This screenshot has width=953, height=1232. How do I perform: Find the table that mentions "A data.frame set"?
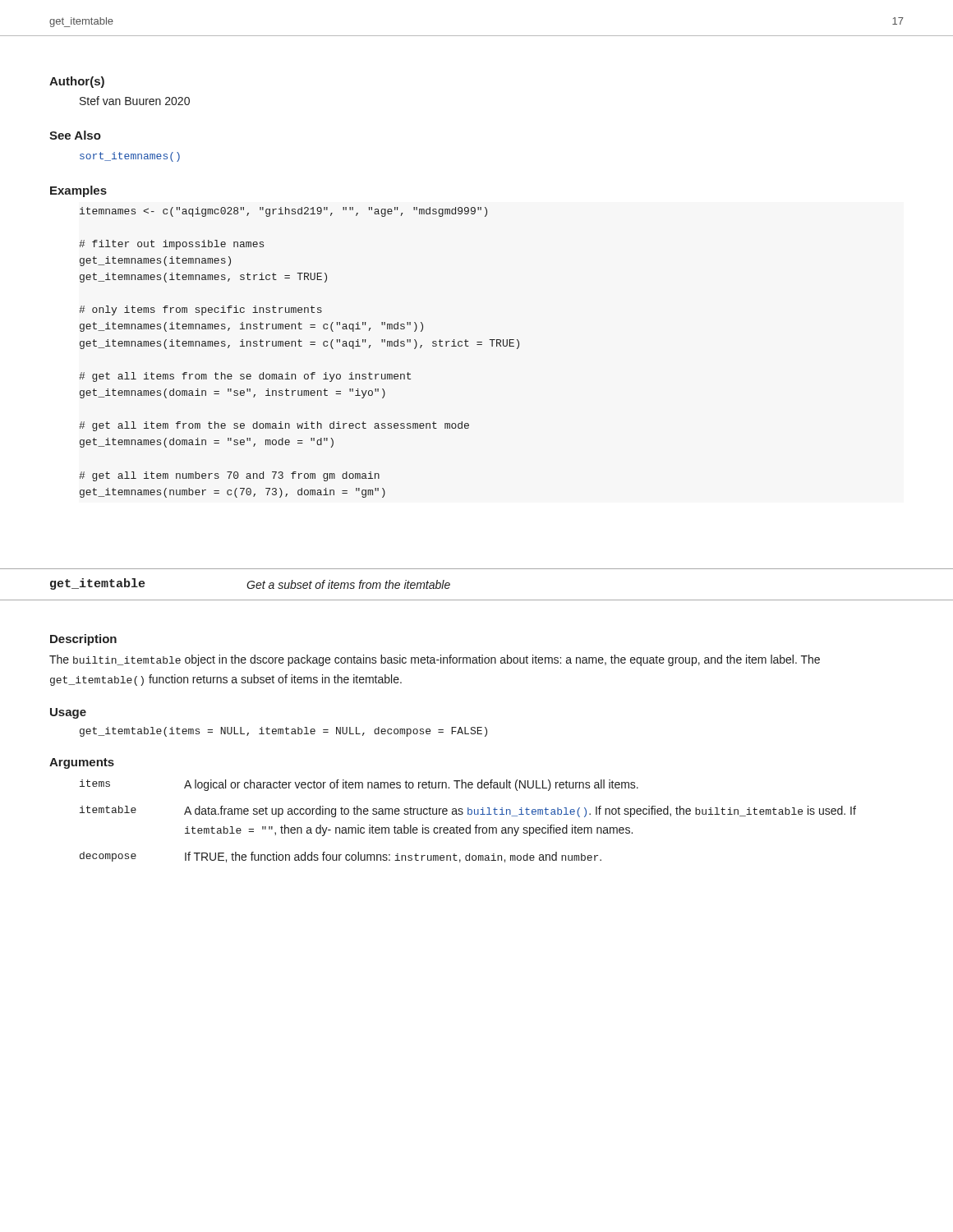(x=476, y=823)
